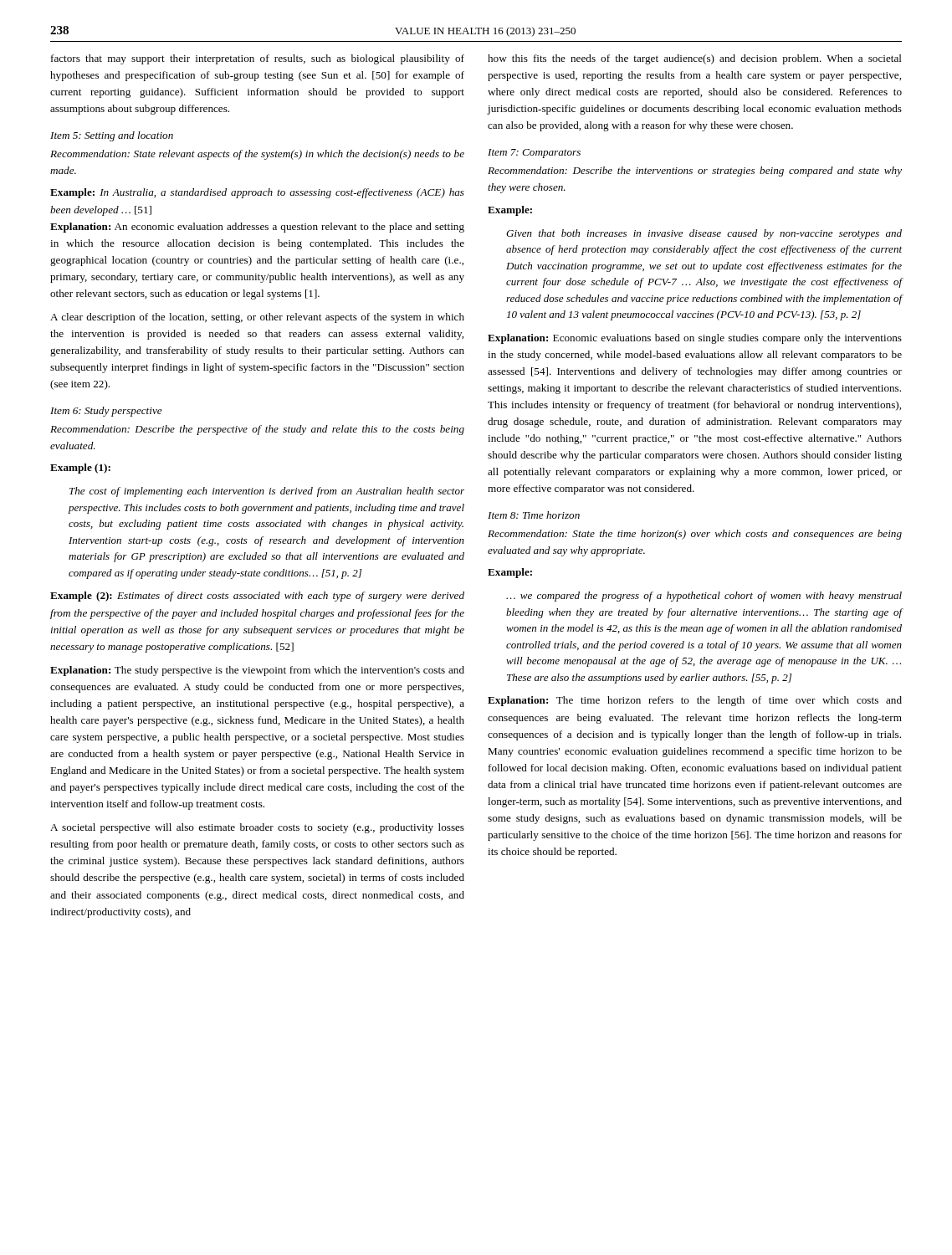Point to the block beginning "A clear description of the location, setting, or"

click(x=257, y=351)
